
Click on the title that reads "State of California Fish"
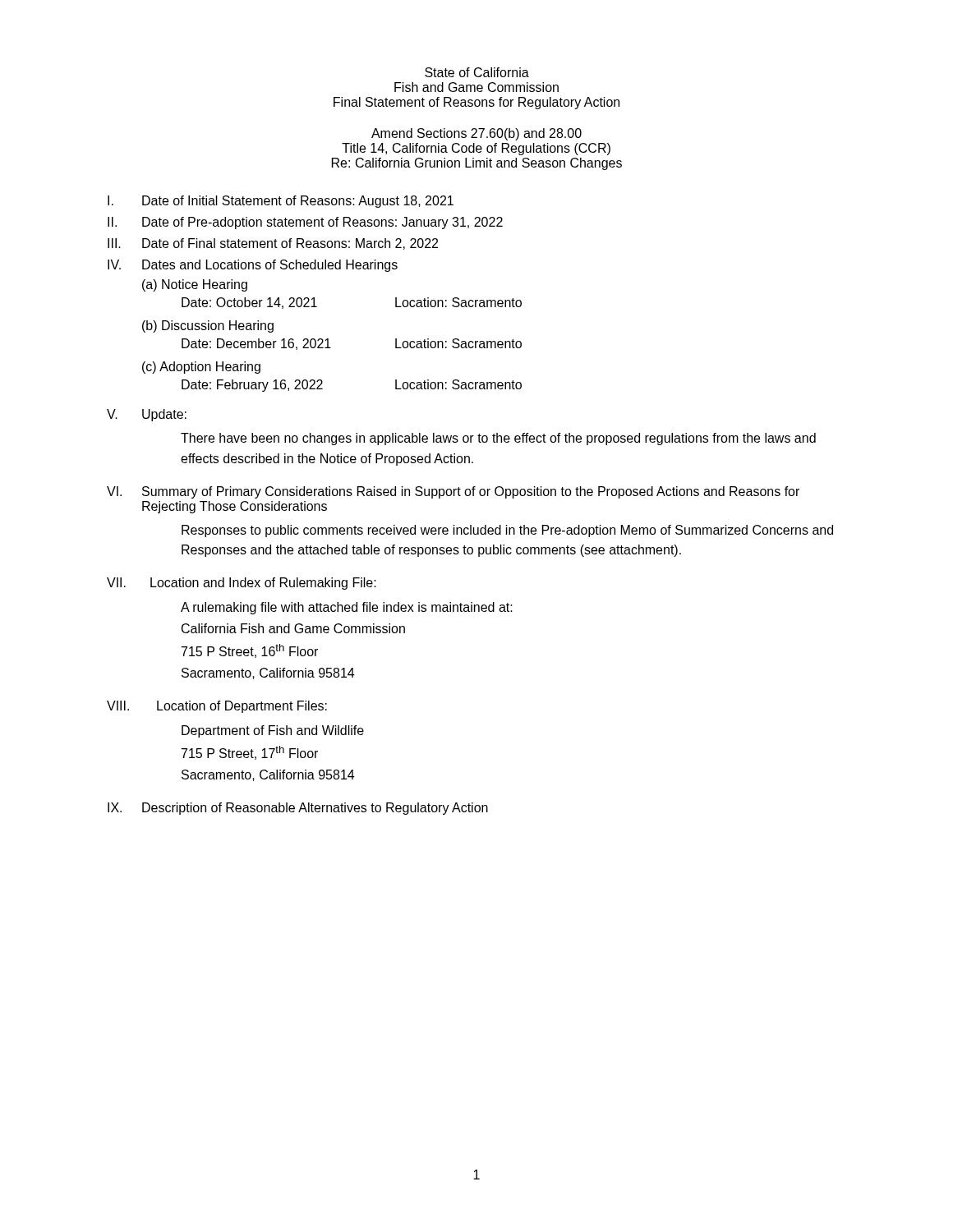476,87
